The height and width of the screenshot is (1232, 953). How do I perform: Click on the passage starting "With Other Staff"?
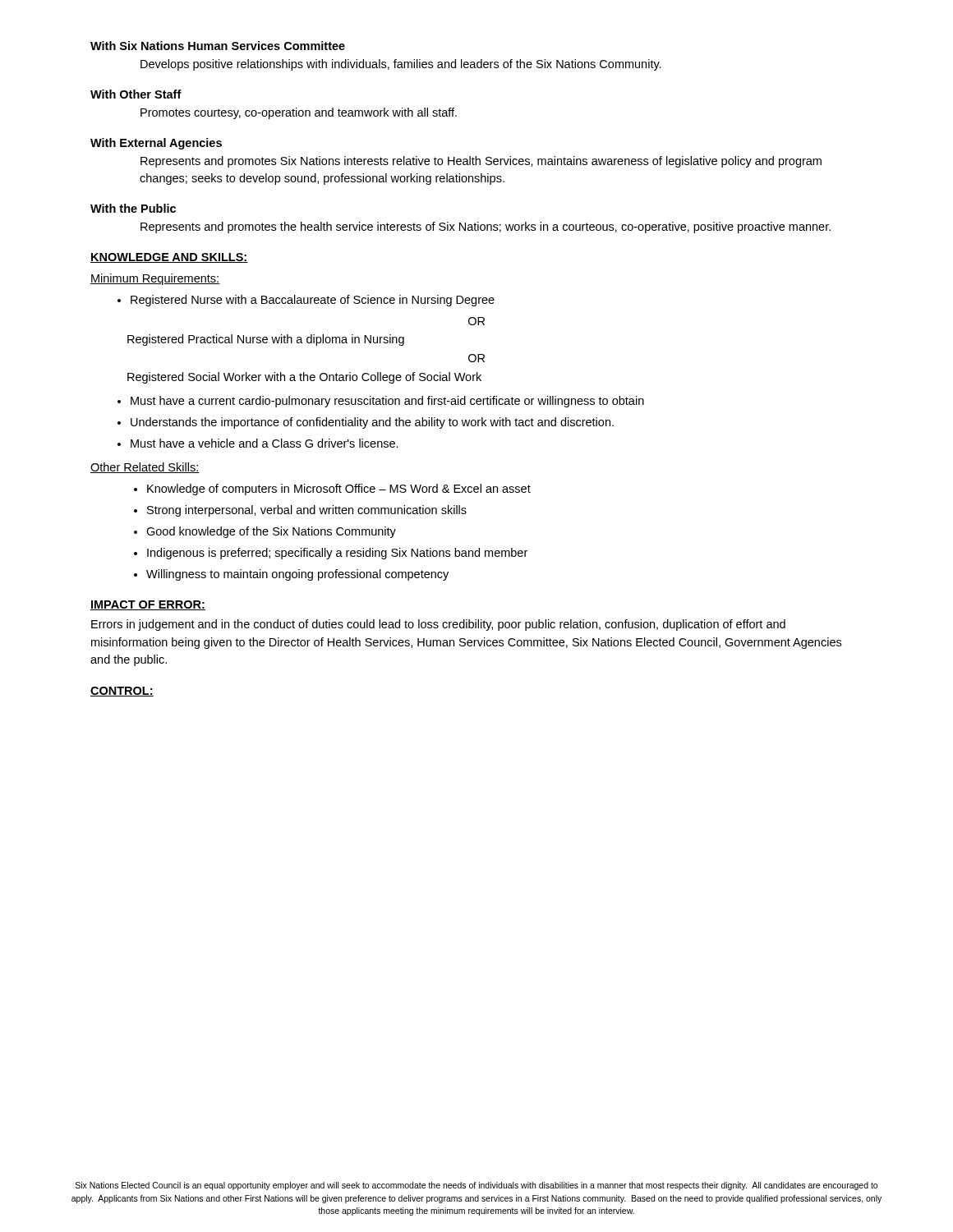pyautogui.click(x=136, y=94)
